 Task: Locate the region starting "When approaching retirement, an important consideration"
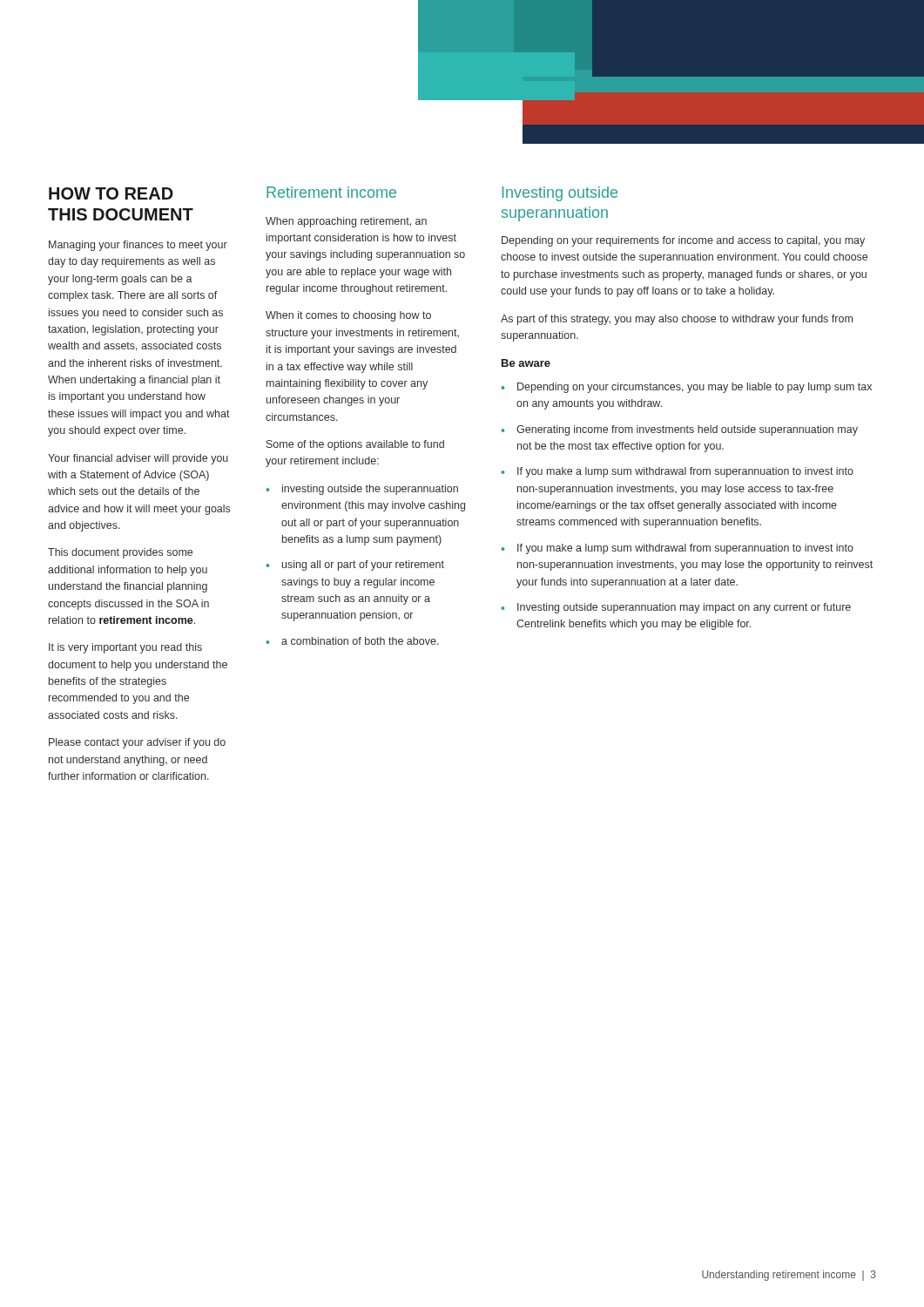(x=365, y=255)
